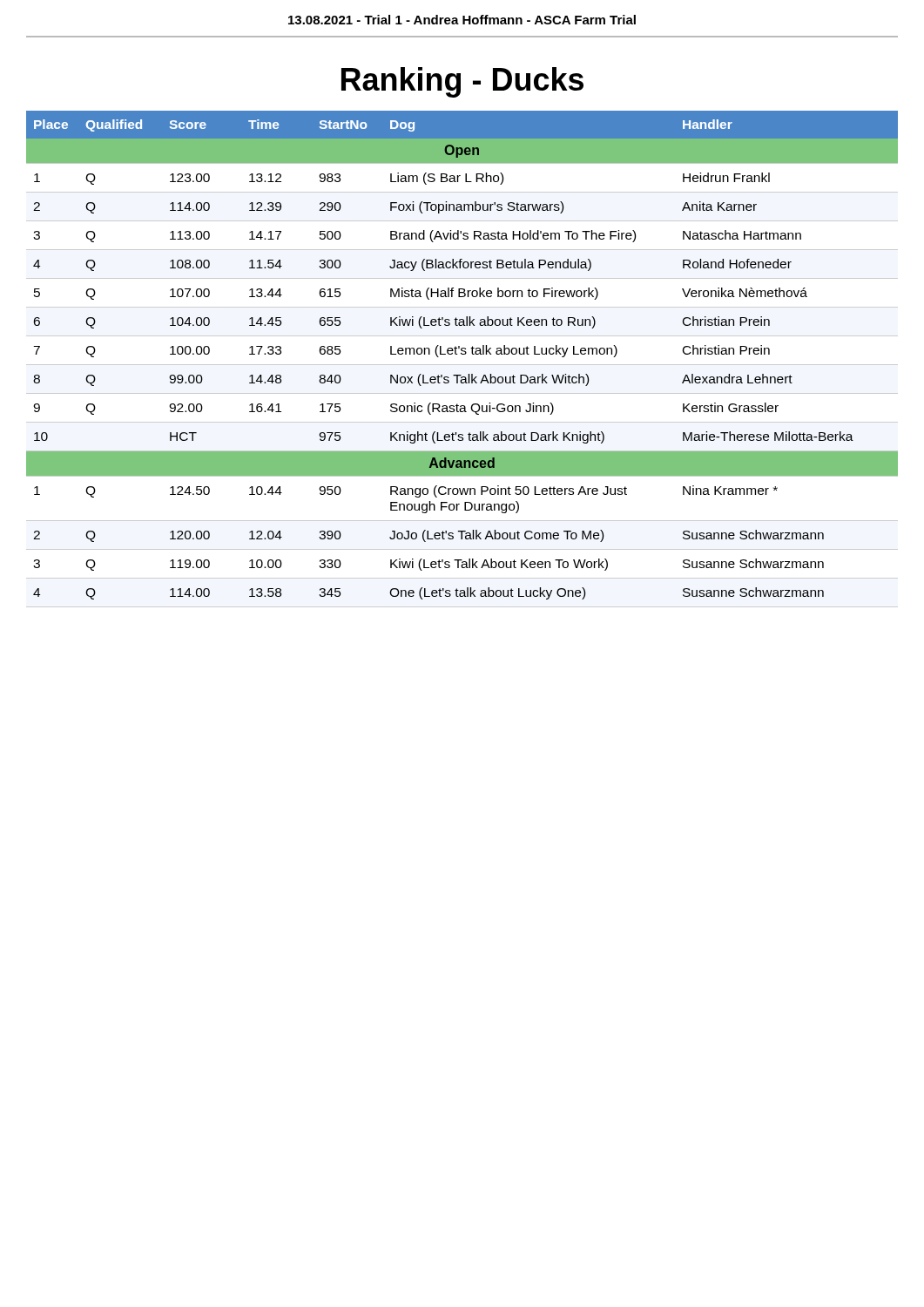The width and height of the screenshot is (924, 1307).
Task: Locate the text block starting "Ranking - Ducks"
Action: pyautogui.click(x=462, y=80)
